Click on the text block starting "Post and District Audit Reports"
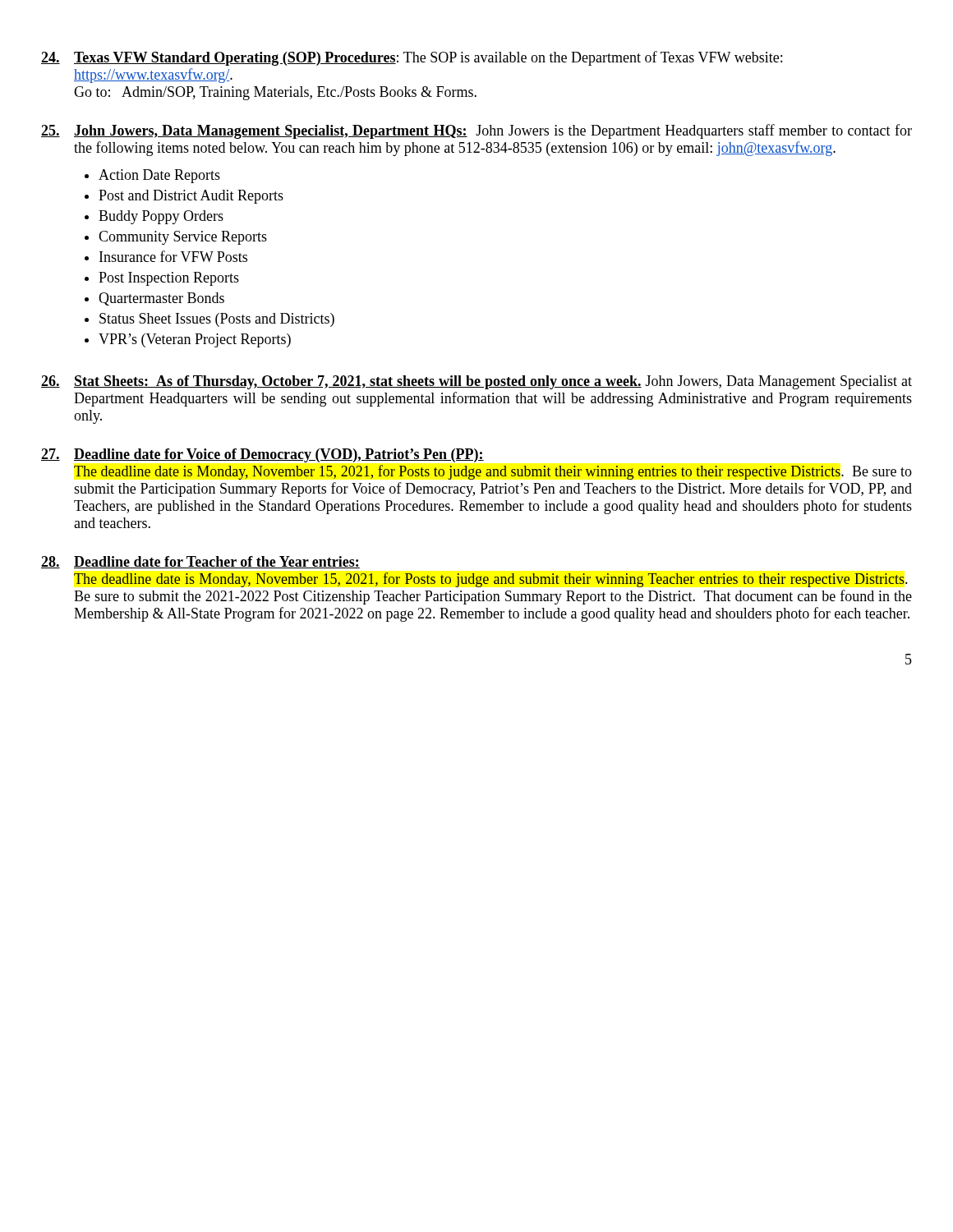This screenshot has width=953, height=1232. pyautogui.click(x=191, y=197)
